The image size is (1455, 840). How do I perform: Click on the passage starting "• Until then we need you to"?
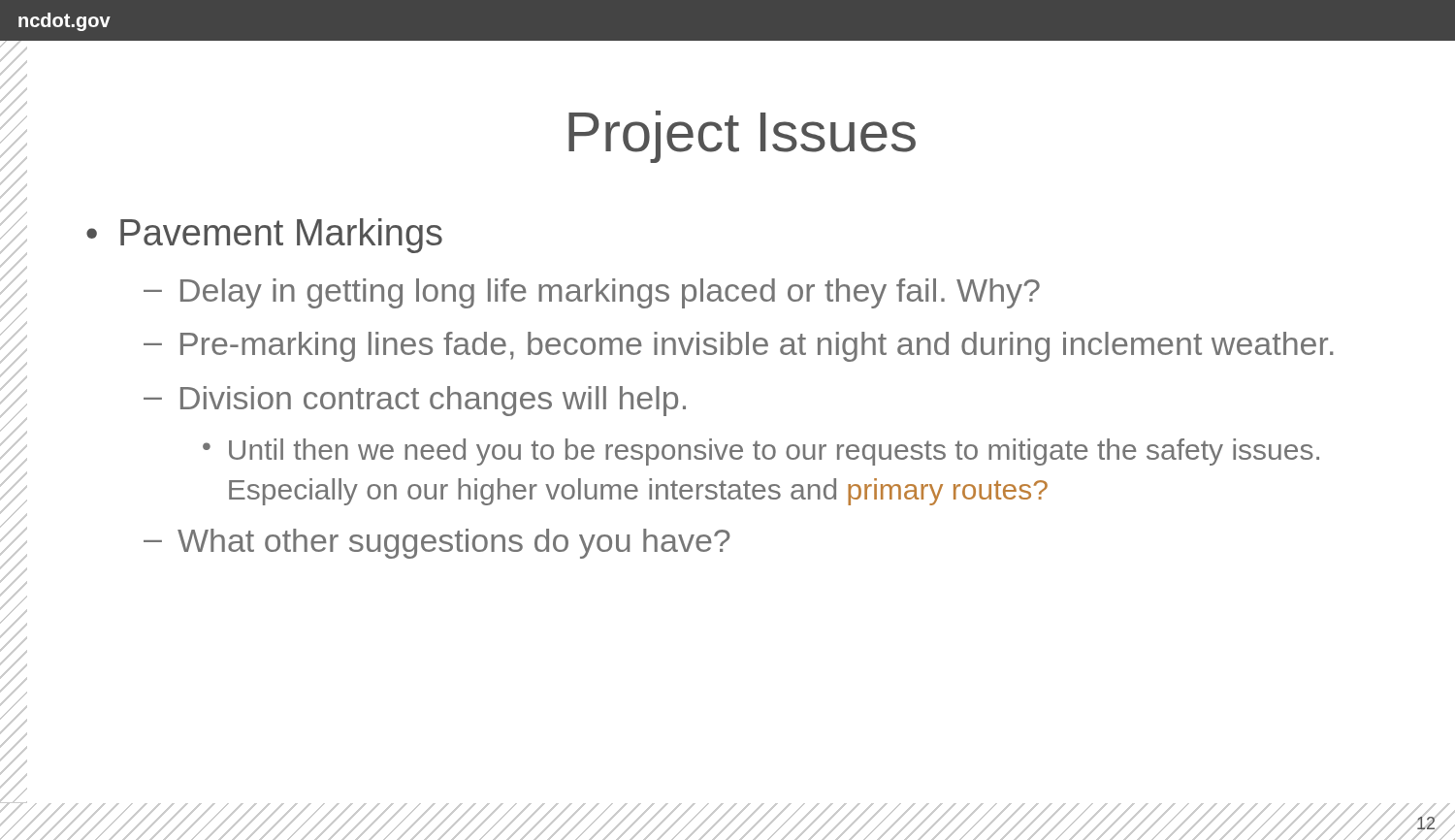tap(799, 470)
